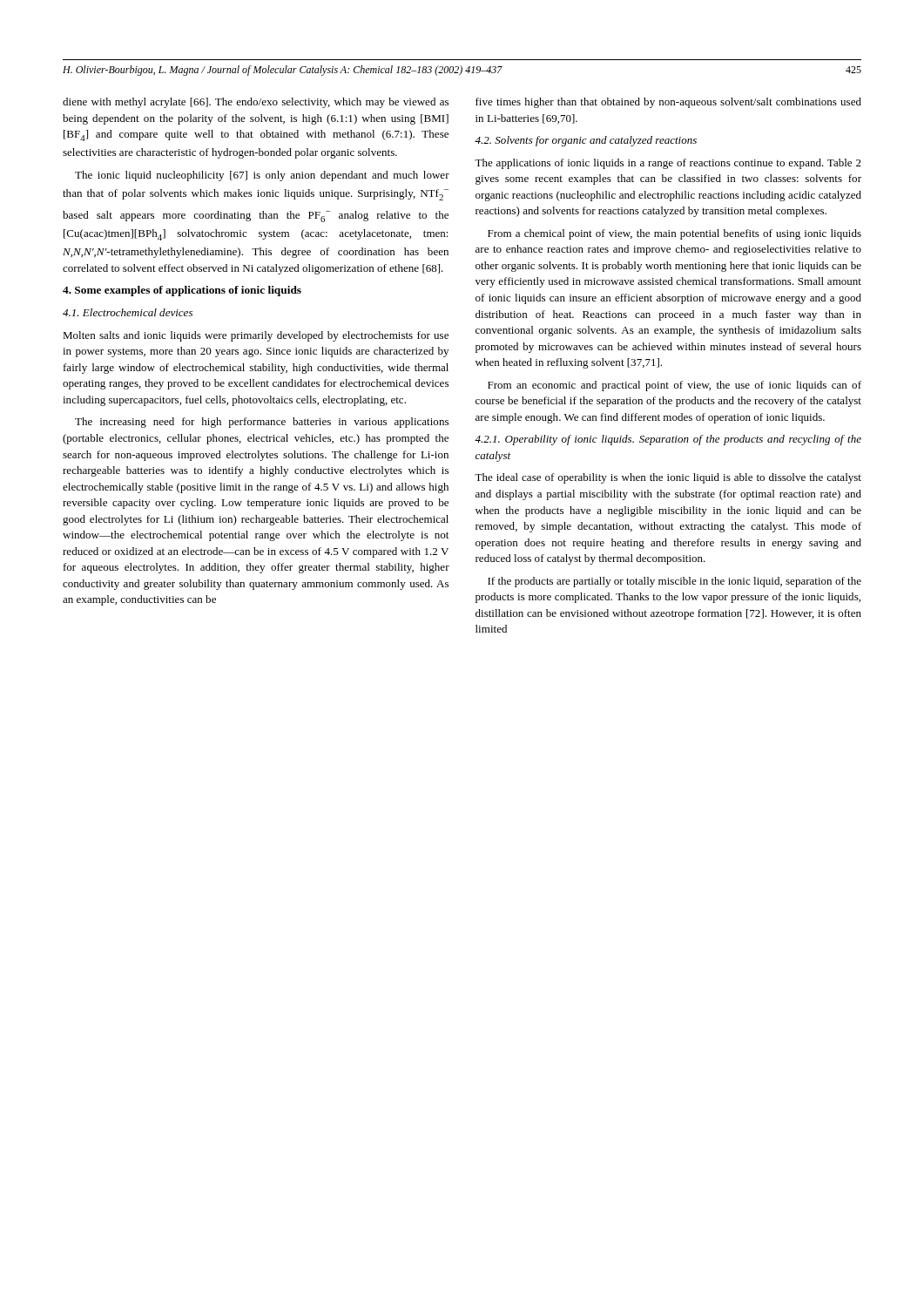Screen dimensions: 1307x924
Task: Find the block starting "From a chemical point of view, the main"
Action: pos(668,298)
